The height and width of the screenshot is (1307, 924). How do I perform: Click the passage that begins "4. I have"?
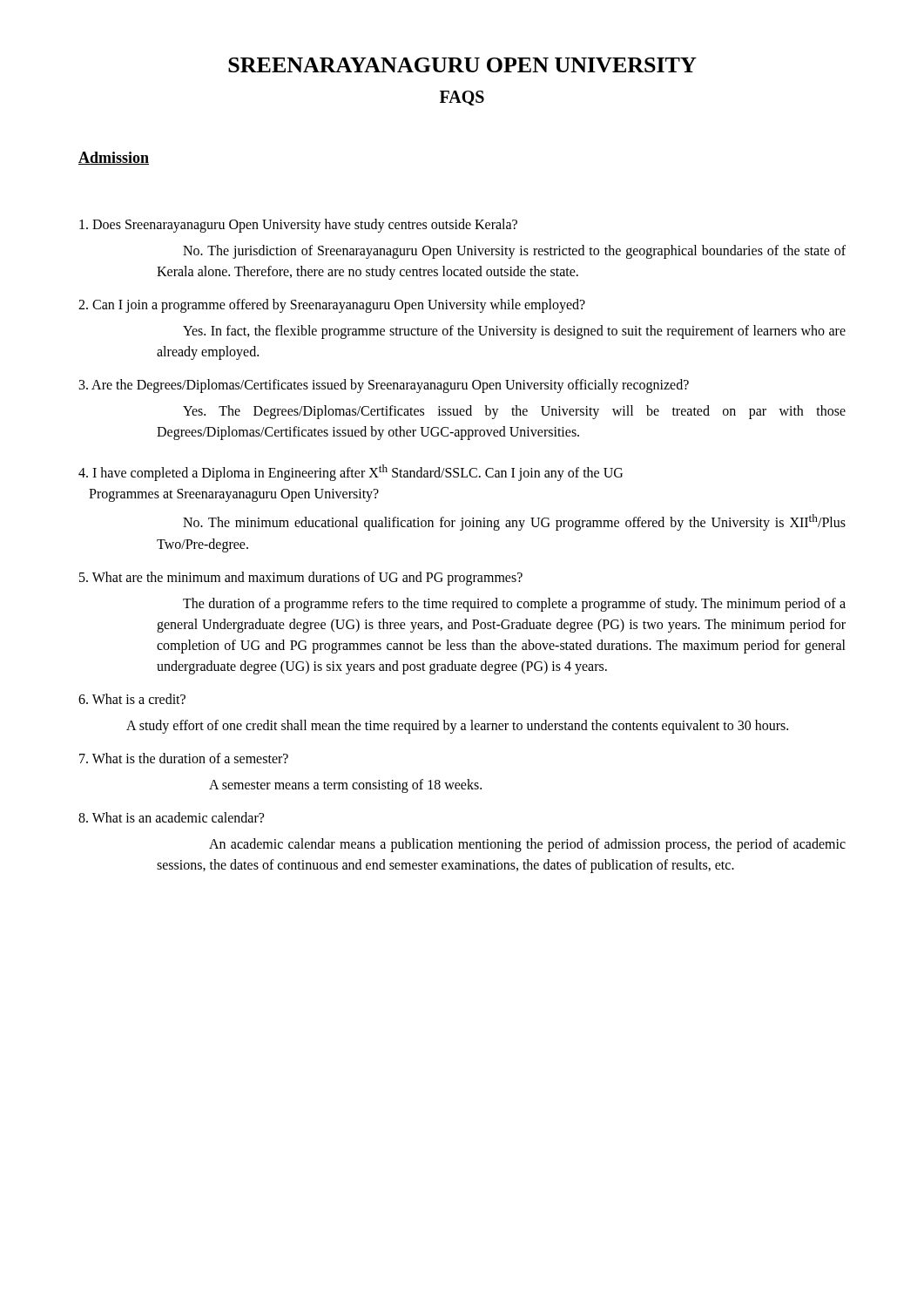click(462, 507)
